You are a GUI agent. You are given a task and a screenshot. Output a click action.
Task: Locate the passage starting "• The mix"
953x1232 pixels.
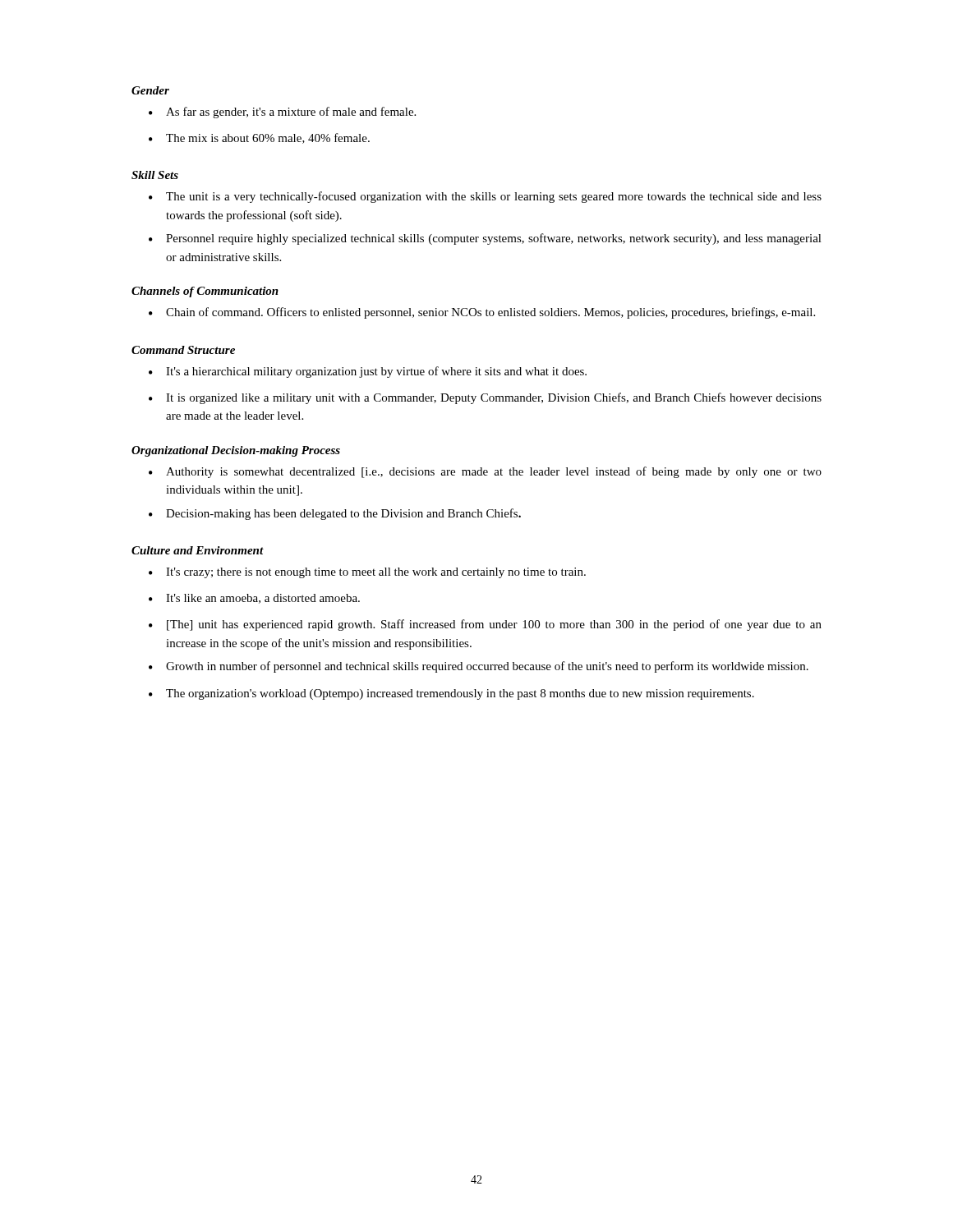(259, 138)
